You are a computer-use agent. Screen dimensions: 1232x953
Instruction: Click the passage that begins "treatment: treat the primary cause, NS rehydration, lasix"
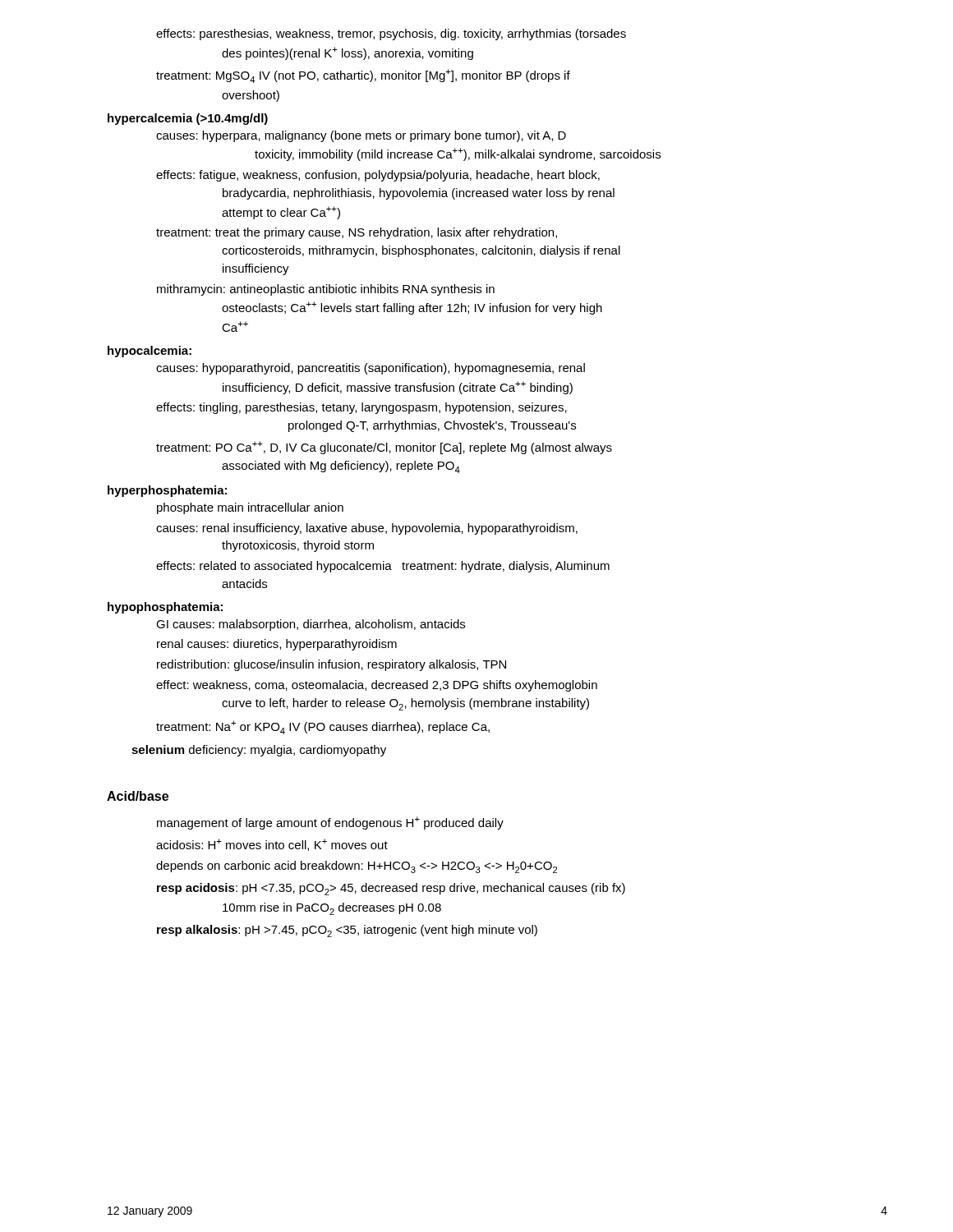tap(388, 250)
